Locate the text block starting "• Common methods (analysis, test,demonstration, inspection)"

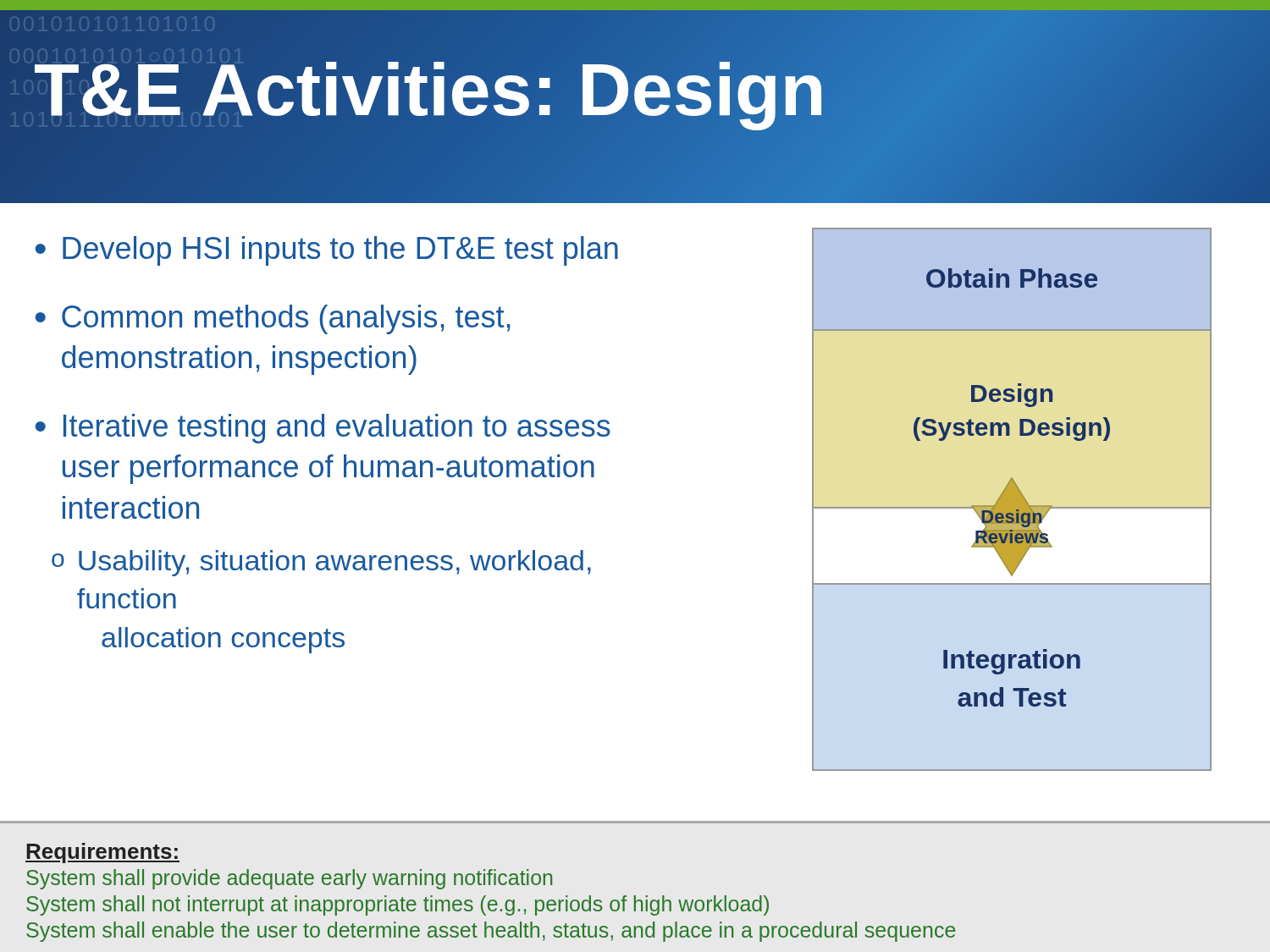pos(273,338)
